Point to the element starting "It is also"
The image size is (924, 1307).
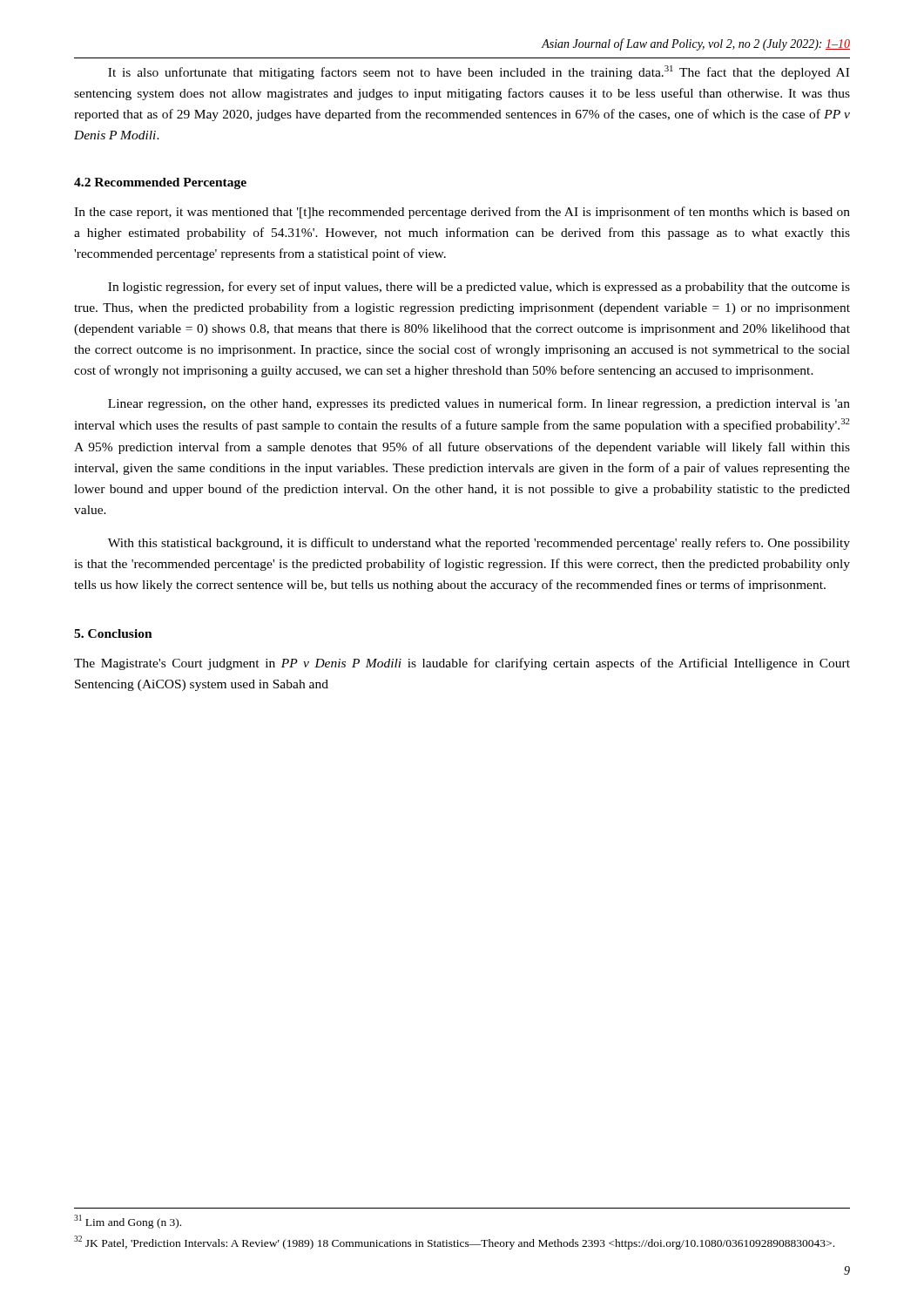coord(462,103)
